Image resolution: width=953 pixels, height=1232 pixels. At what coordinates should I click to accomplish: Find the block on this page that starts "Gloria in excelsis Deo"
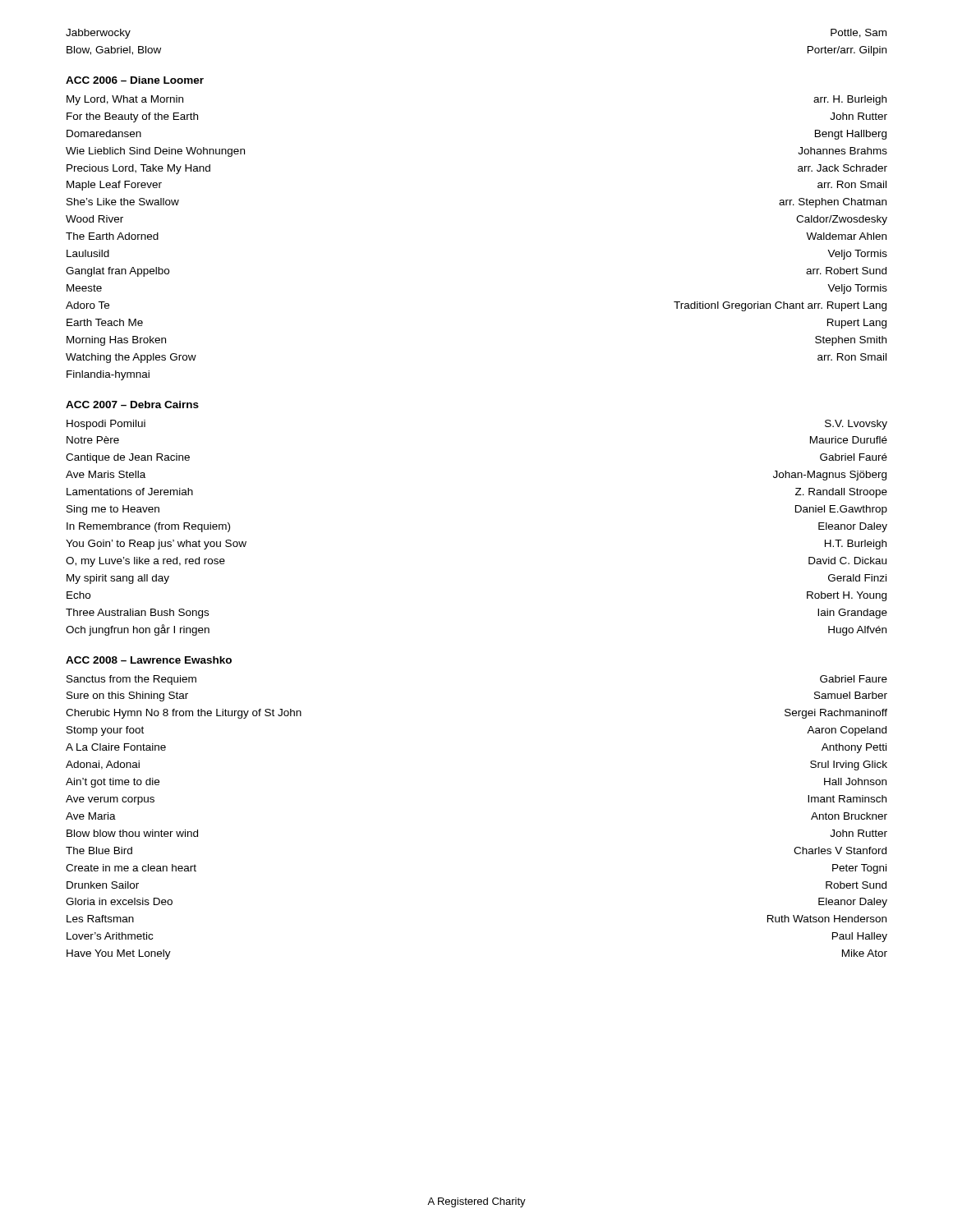pyautogui.click(x=119, y=902)
